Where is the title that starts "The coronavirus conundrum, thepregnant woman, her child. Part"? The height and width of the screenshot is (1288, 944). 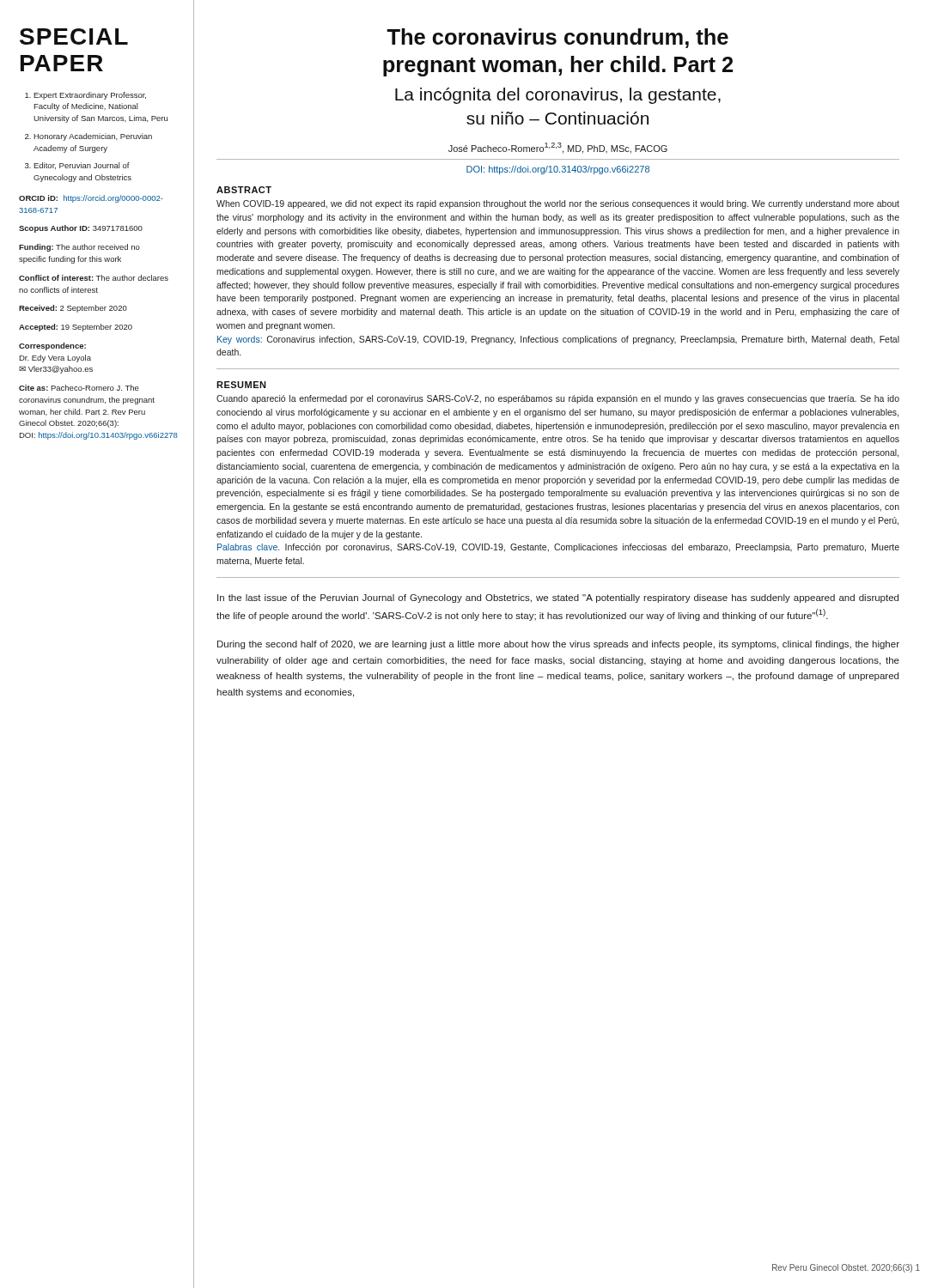pos(558,51)
